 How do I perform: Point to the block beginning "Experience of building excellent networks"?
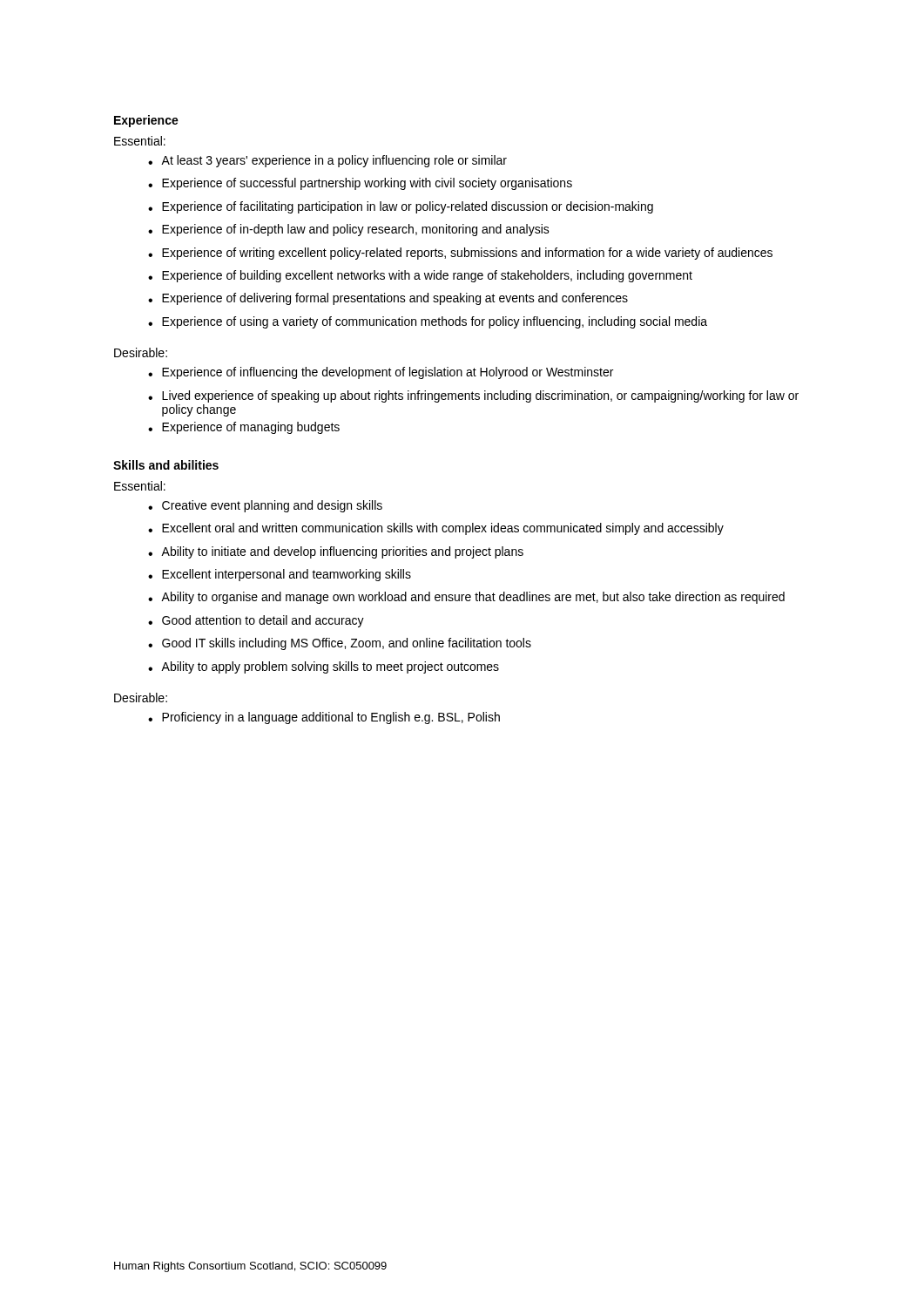click(427, 275)
